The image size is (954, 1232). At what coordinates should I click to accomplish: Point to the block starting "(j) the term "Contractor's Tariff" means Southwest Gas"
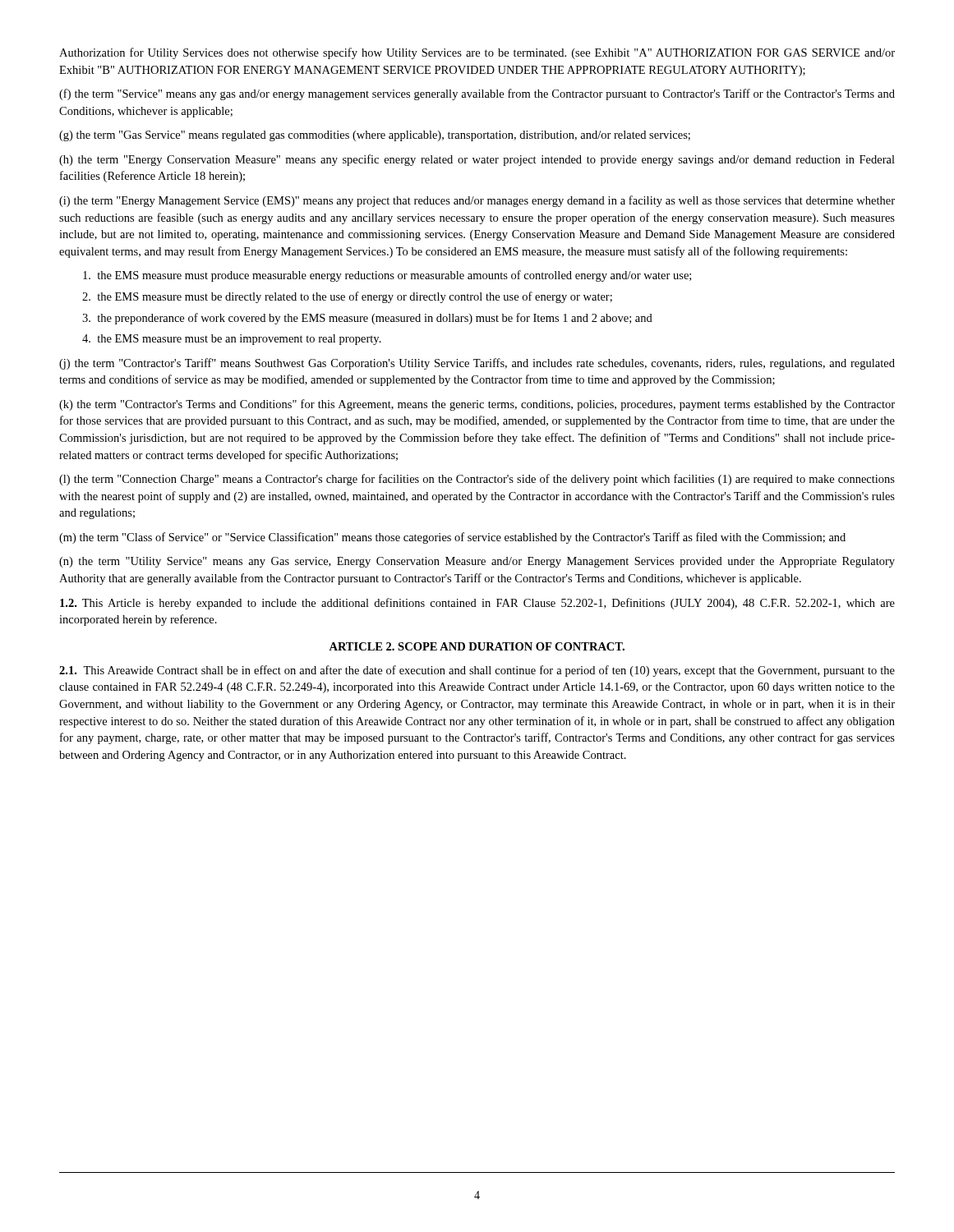tap(477, 371)
